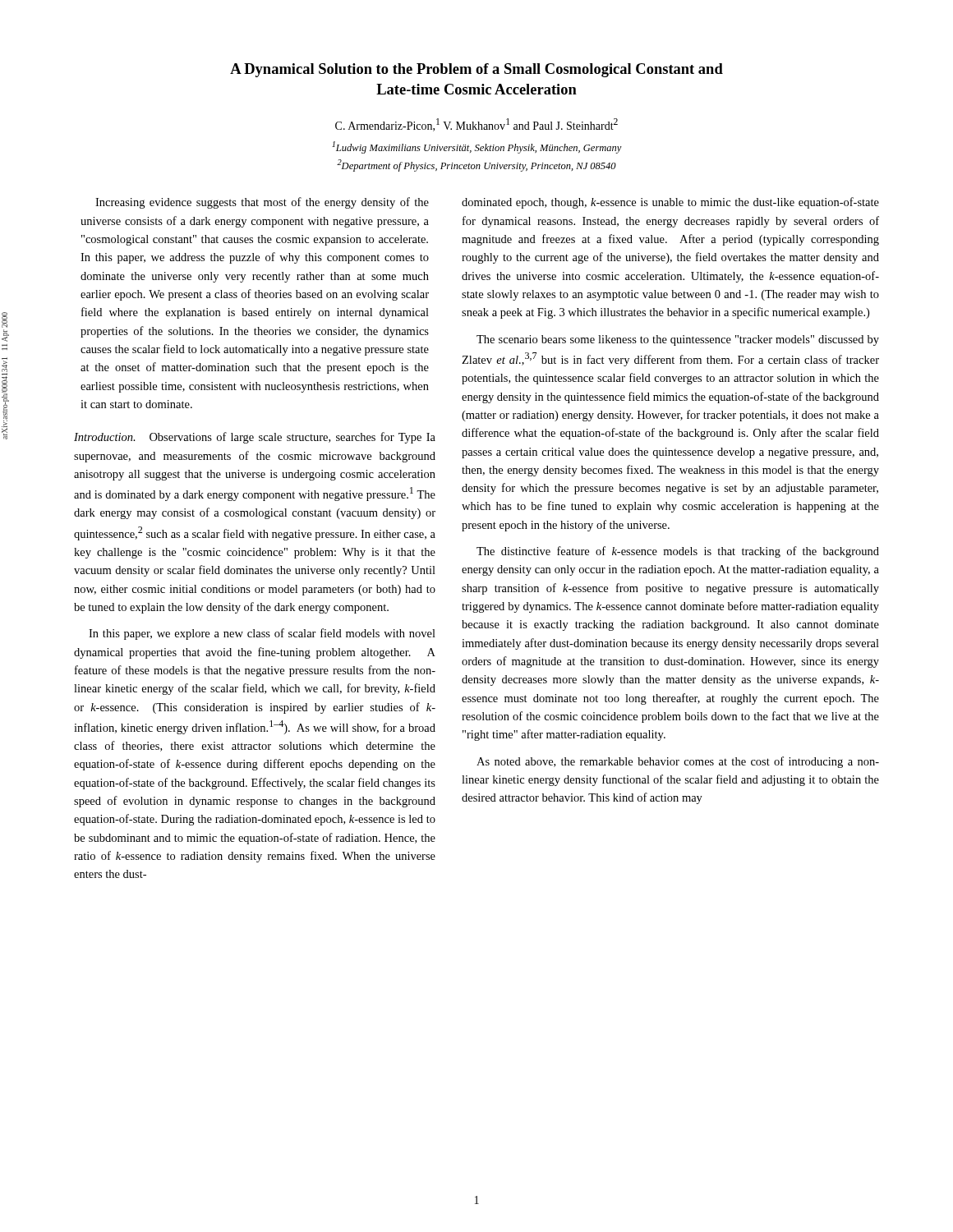Where is the title that starts "A Dynamical Solution to"?
This screenshot has height=1232, width=953.
pos(476,80)
